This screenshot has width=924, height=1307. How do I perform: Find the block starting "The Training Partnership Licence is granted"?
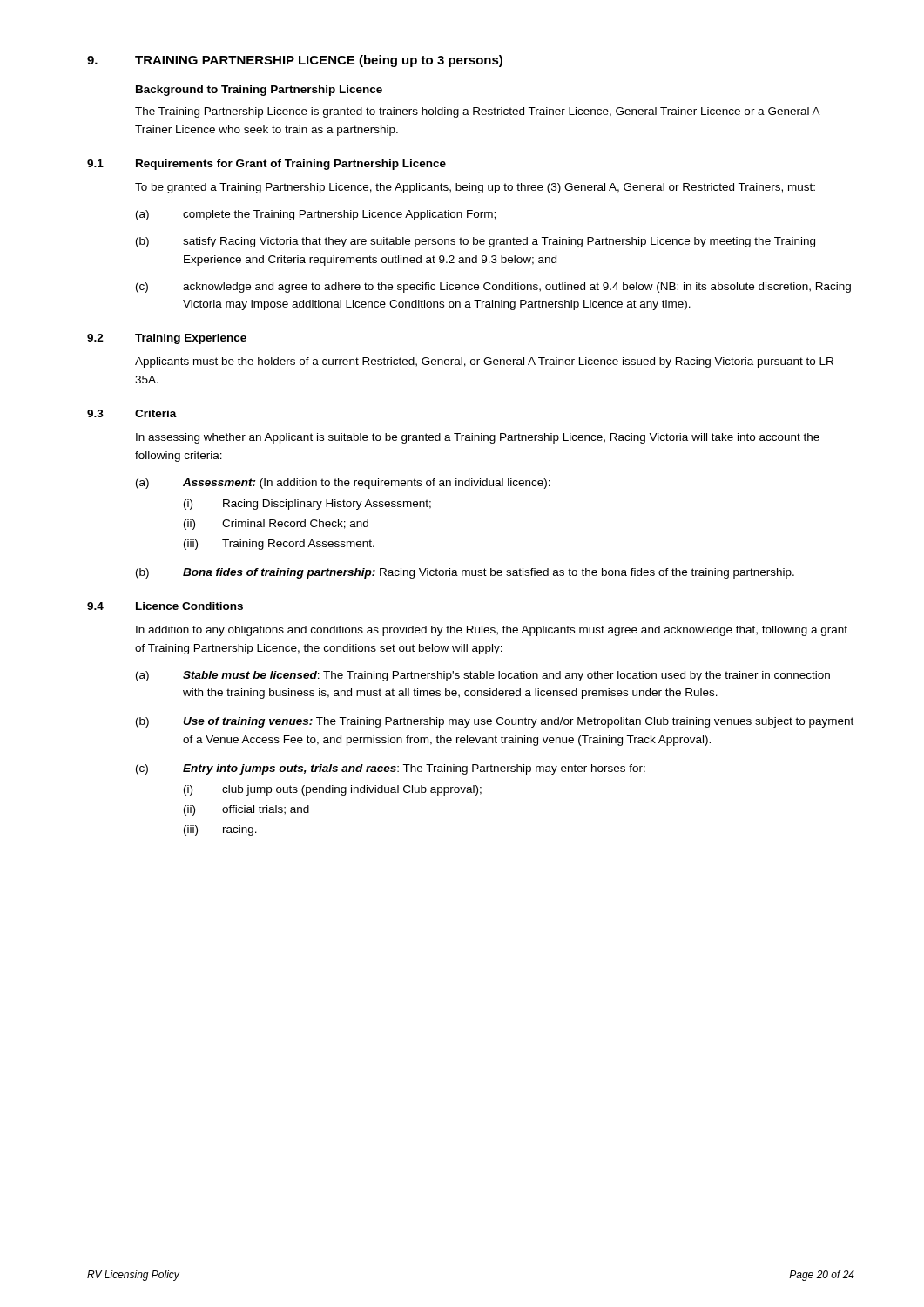coord(477,120)
